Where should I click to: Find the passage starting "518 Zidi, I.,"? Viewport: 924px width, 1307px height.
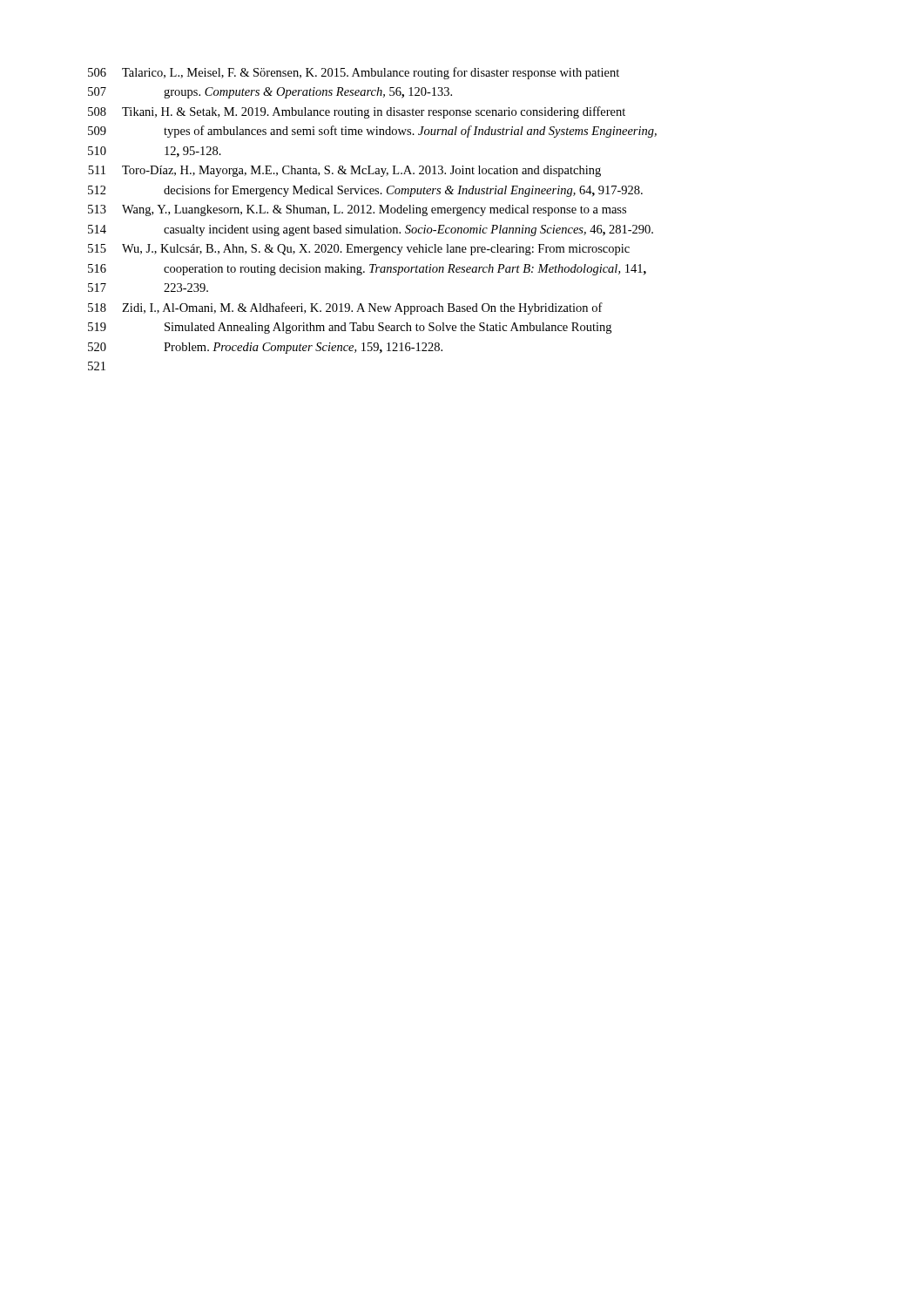click(x=462, y=327)
